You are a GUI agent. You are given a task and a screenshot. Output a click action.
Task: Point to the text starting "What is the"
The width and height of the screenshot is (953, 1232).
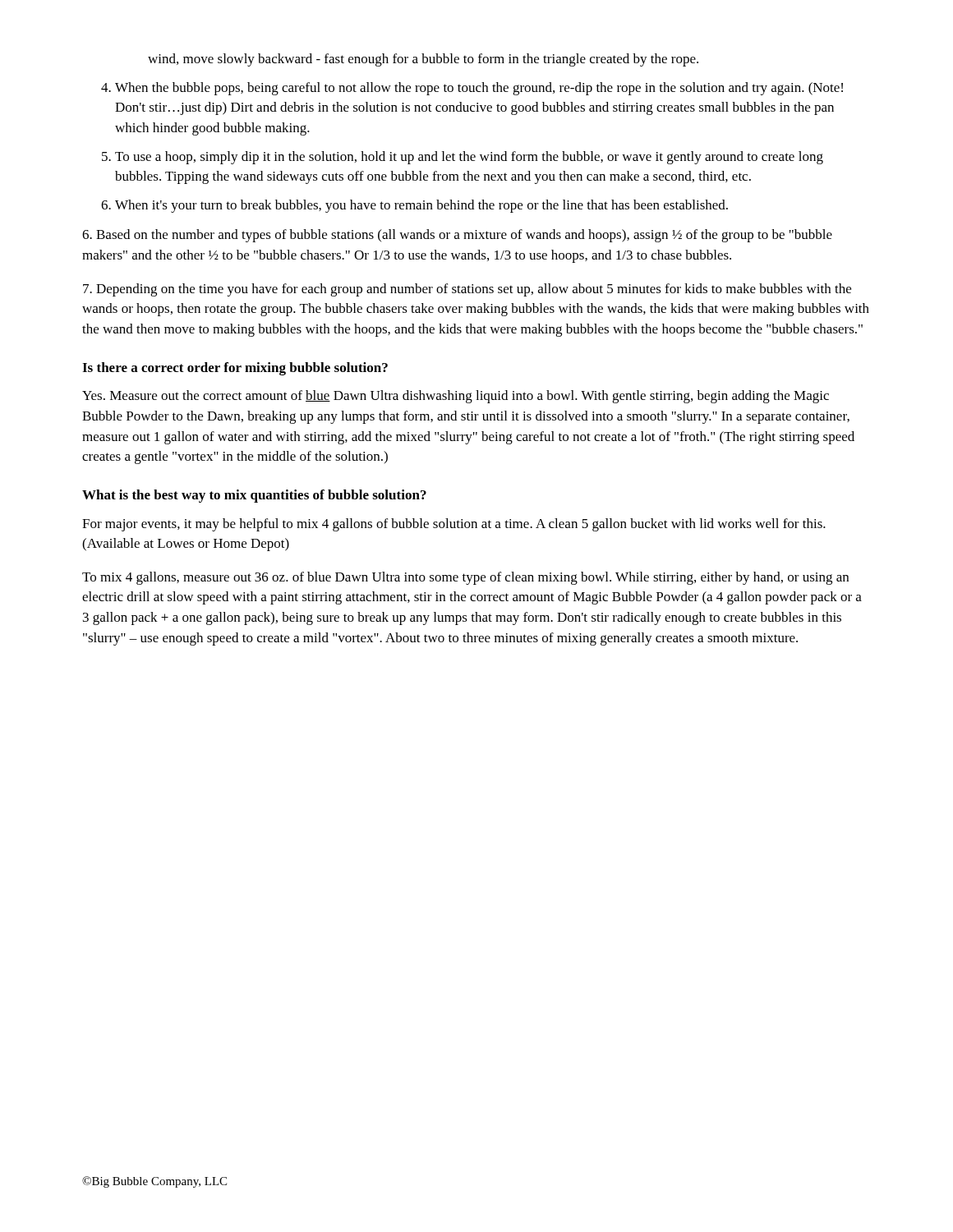coord(254,495)
